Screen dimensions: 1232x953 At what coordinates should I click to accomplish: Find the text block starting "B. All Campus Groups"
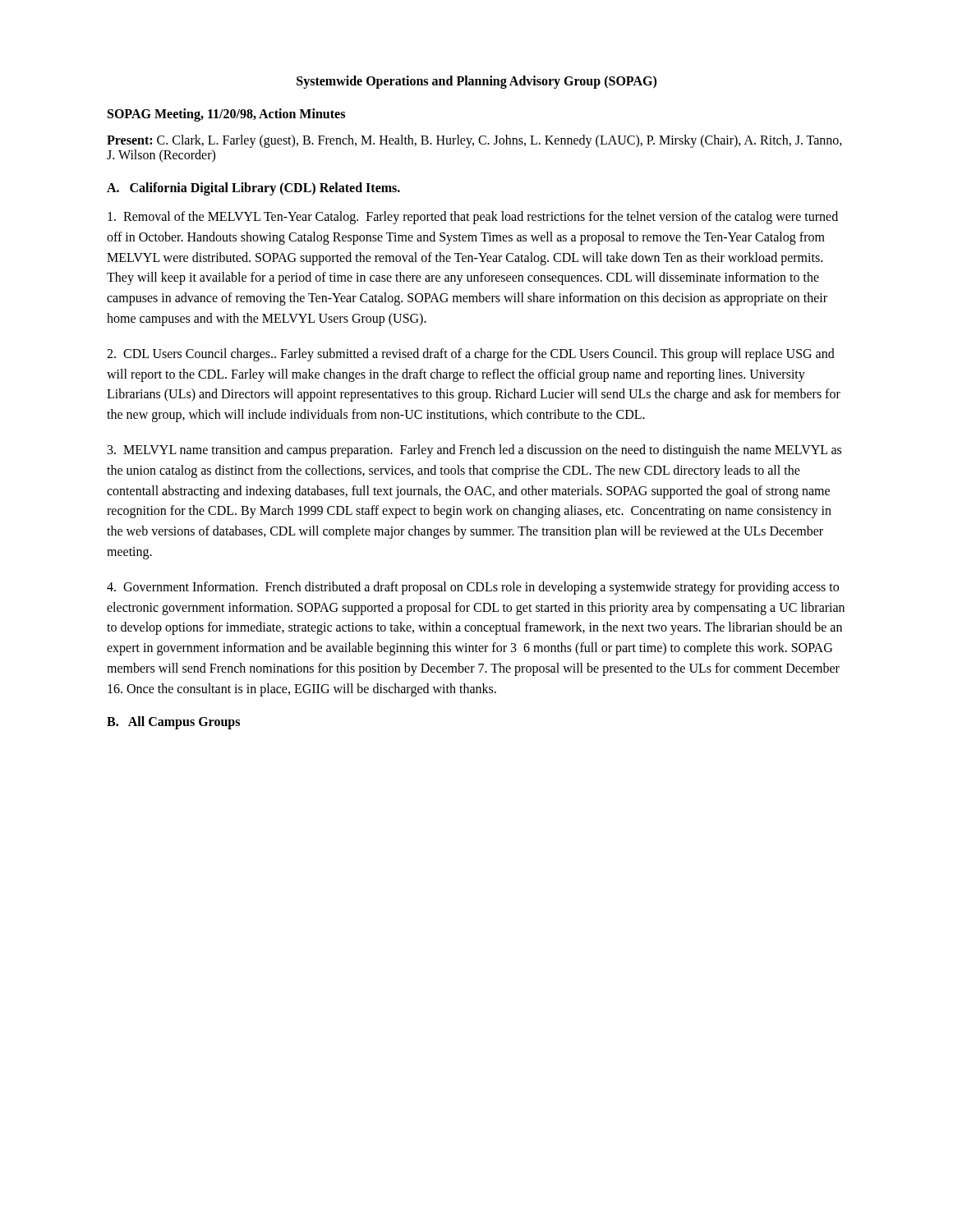pos(174,721)
